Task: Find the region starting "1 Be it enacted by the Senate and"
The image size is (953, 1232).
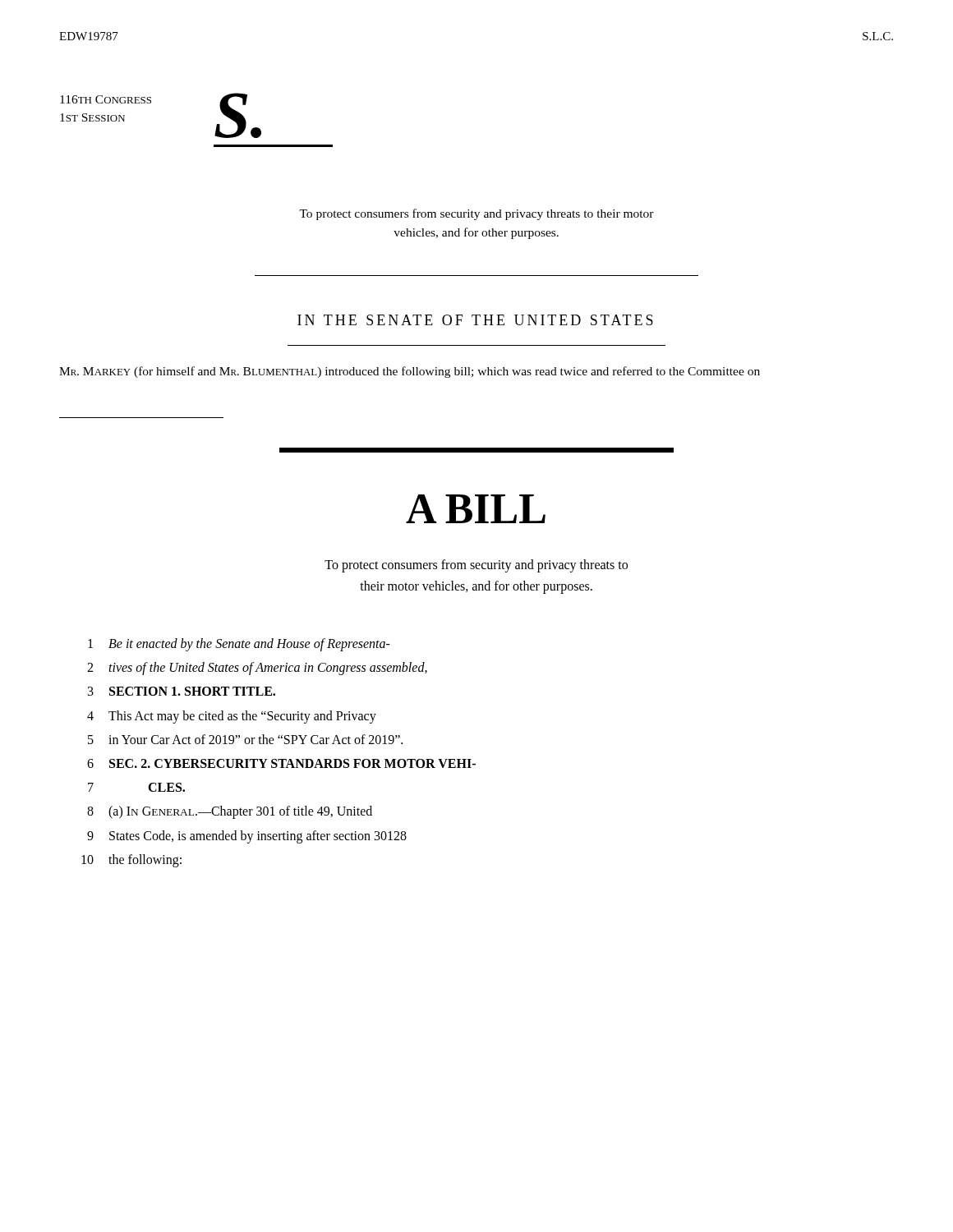Action: click(476, 751)
